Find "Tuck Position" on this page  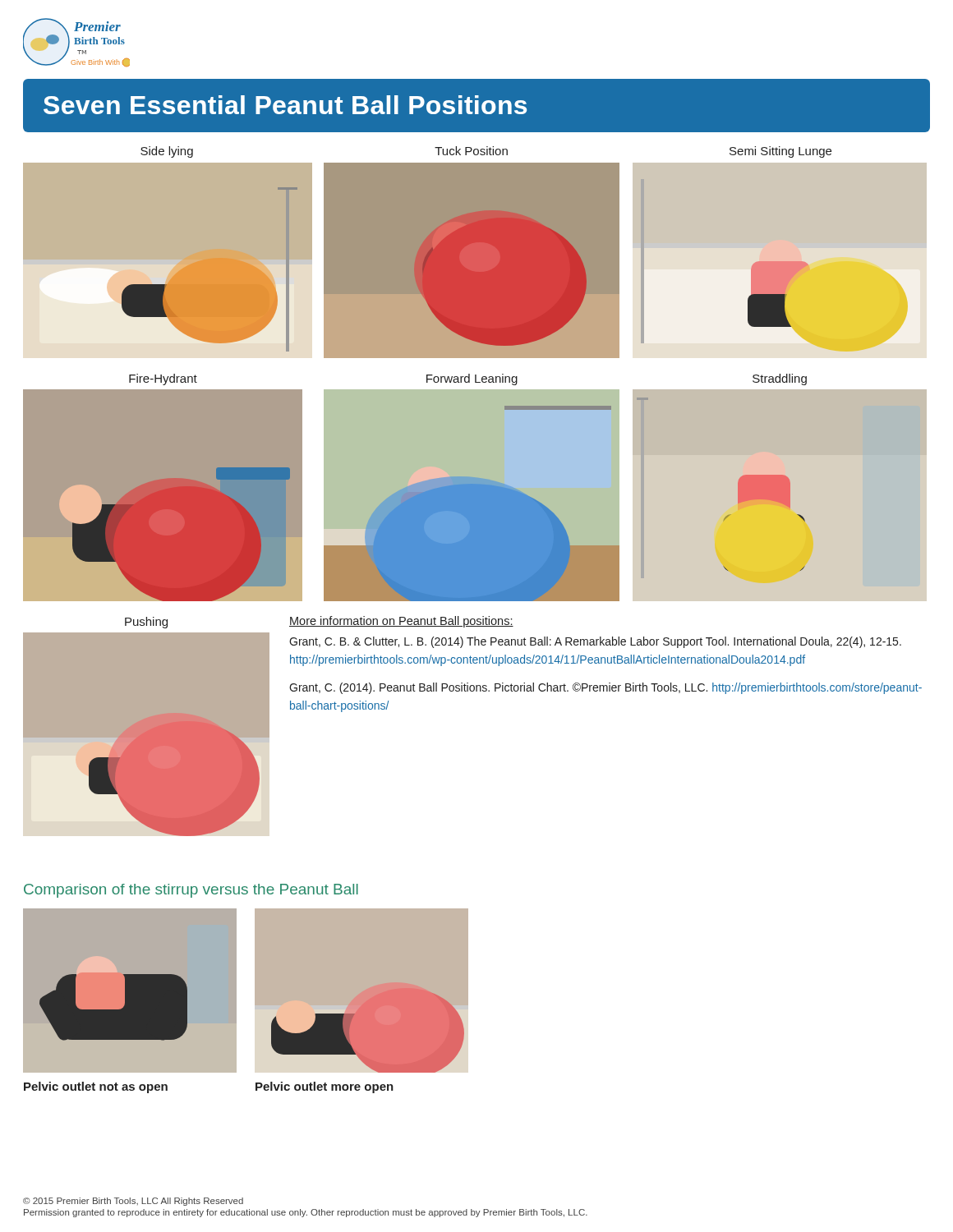click(472, 151)
